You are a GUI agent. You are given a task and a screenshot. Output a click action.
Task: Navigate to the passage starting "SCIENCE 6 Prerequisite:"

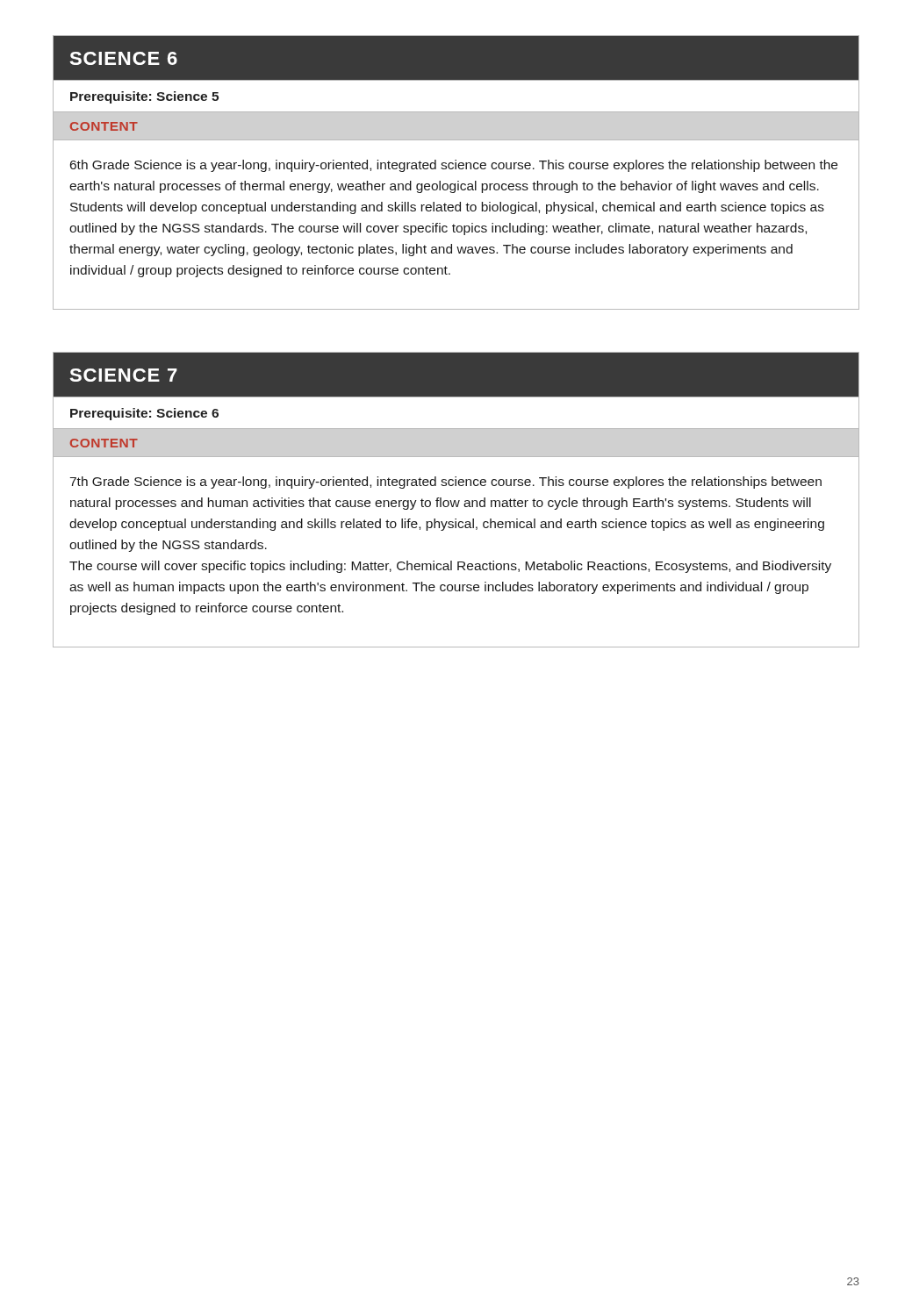(x=456, y=172)
